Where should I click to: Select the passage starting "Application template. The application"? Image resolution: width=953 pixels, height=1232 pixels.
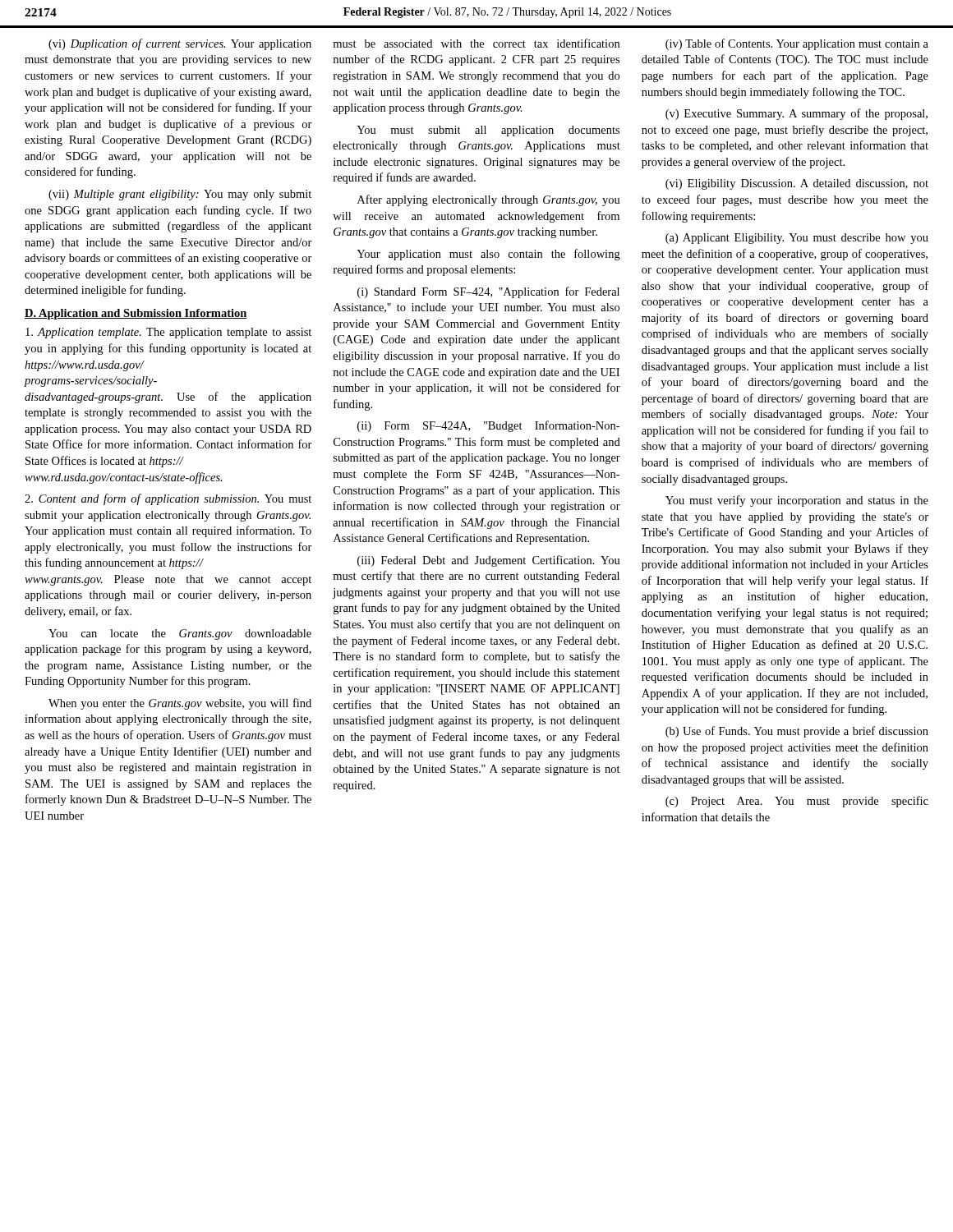[x=168, y=405]
